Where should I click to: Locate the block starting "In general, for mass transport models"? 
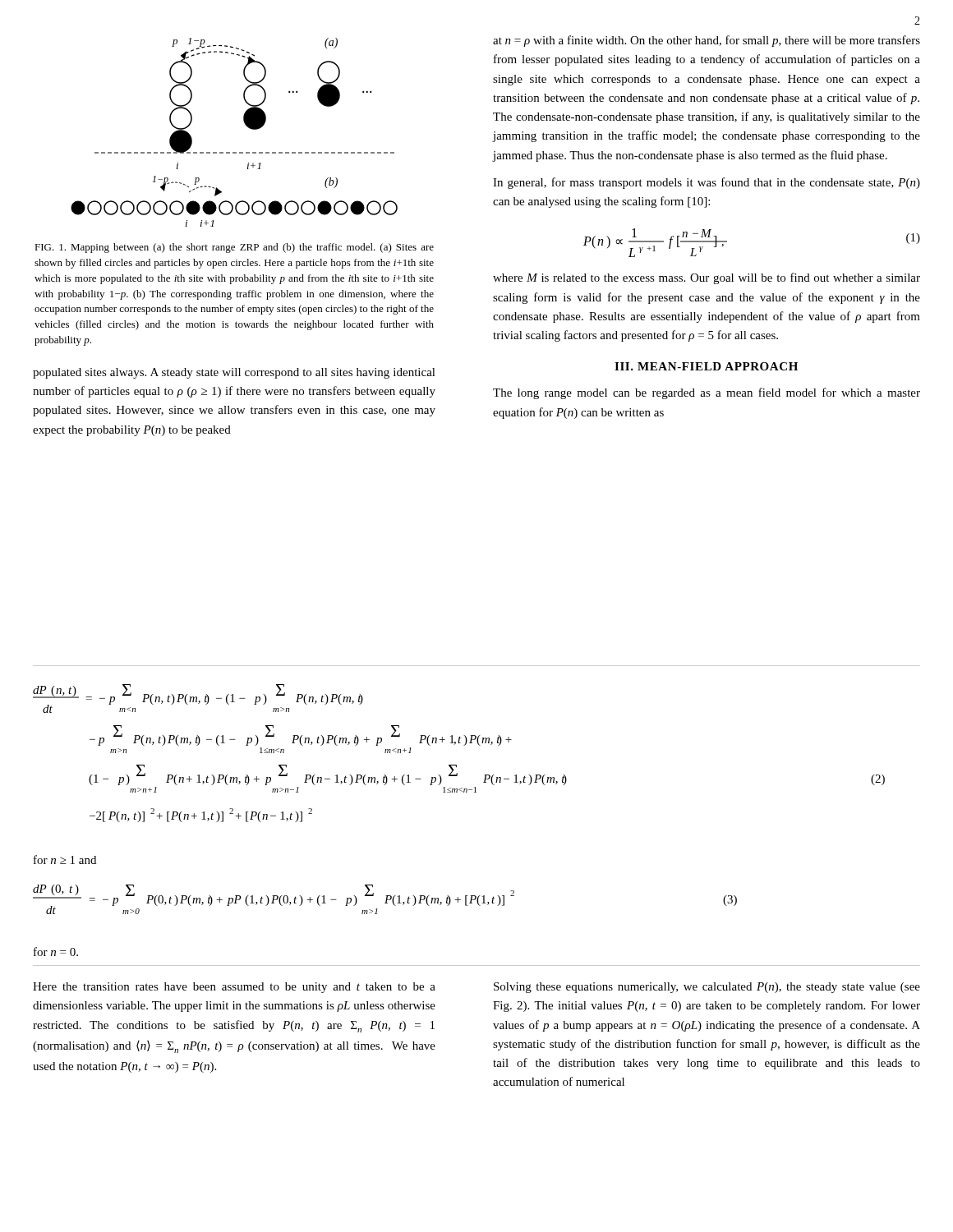pos(707,192)
